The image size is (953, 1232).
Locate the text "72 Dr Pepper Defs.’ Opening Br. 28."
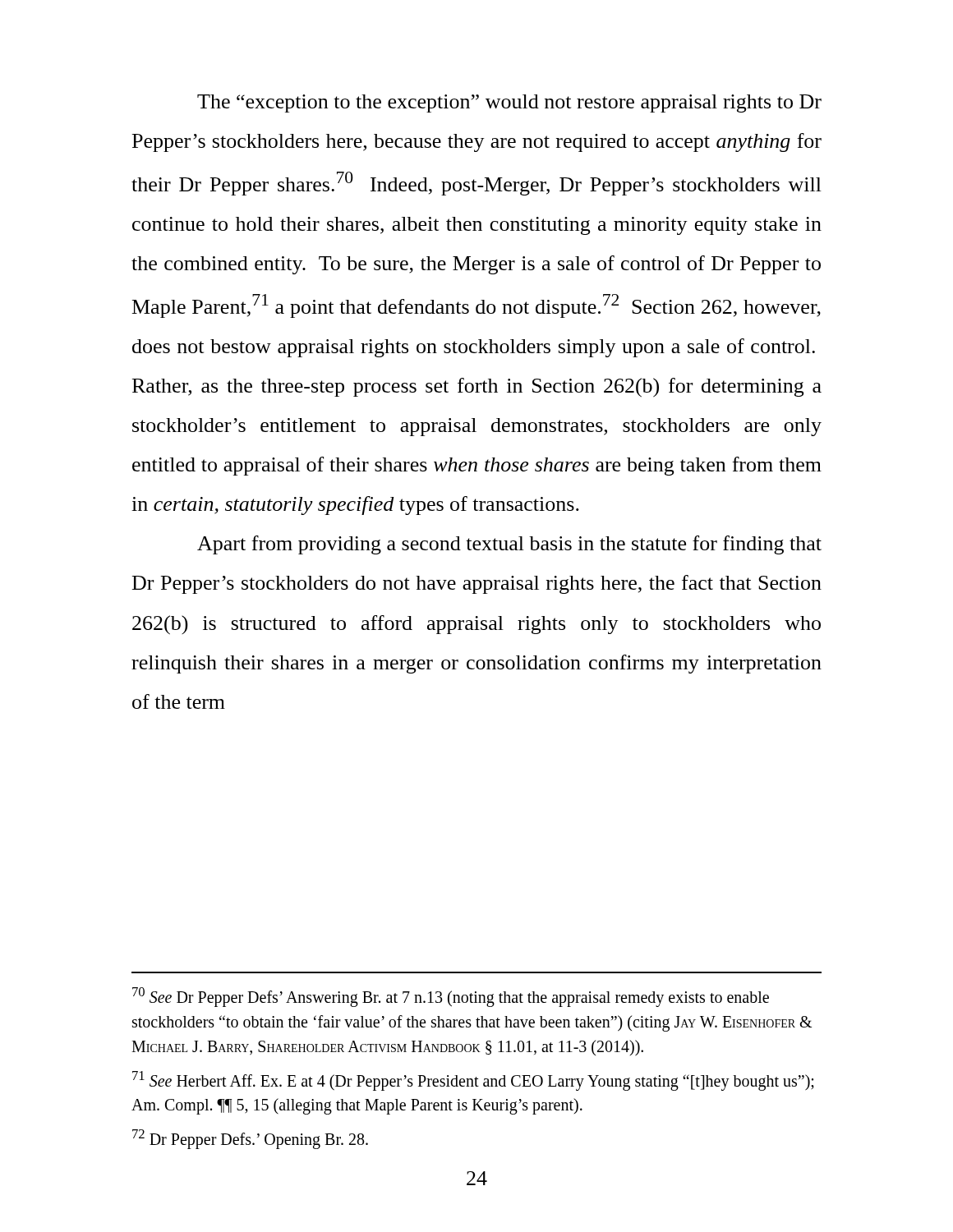tap(250, 1137)
